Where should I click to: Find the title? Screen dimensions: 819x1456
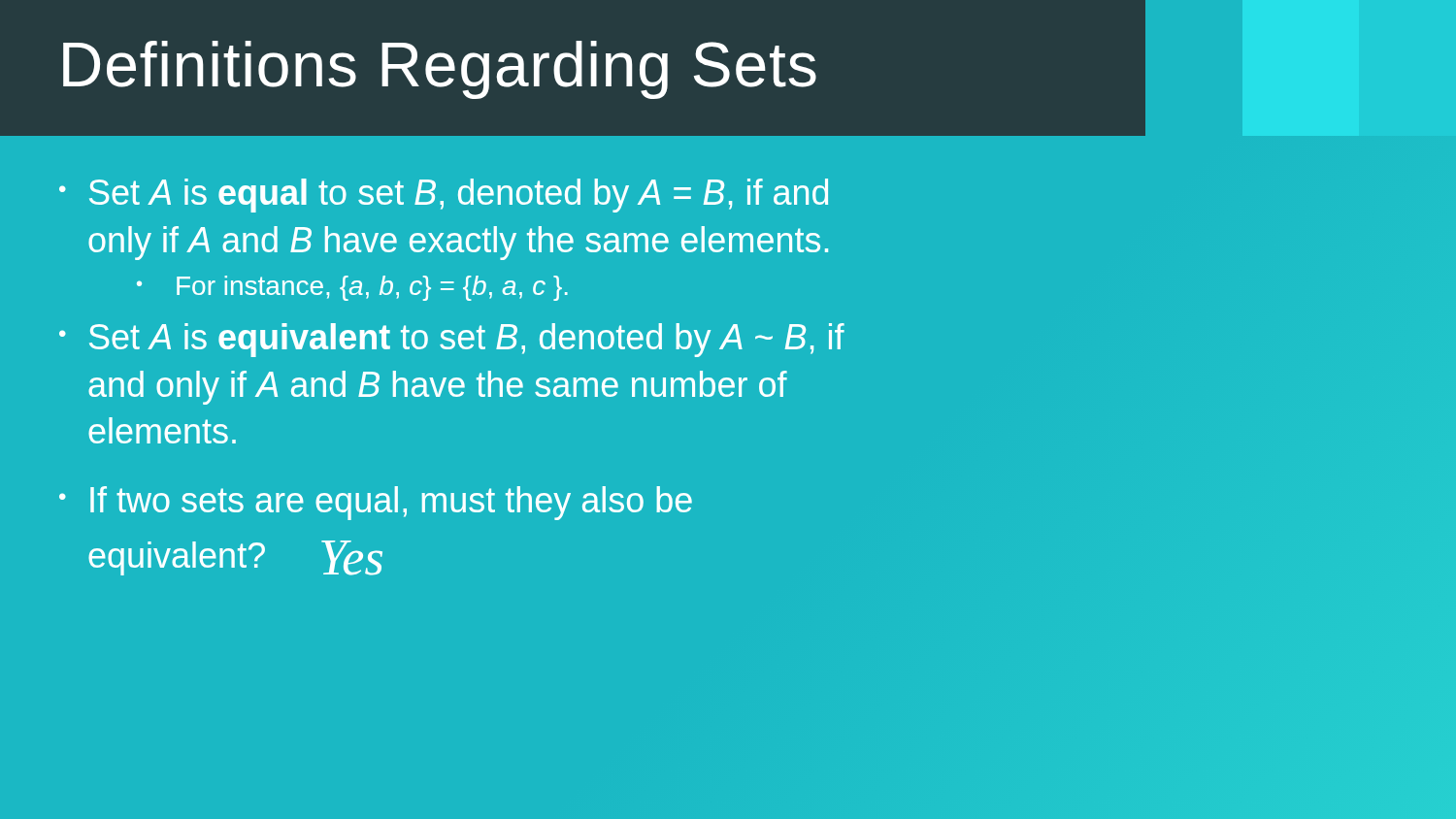439,65
